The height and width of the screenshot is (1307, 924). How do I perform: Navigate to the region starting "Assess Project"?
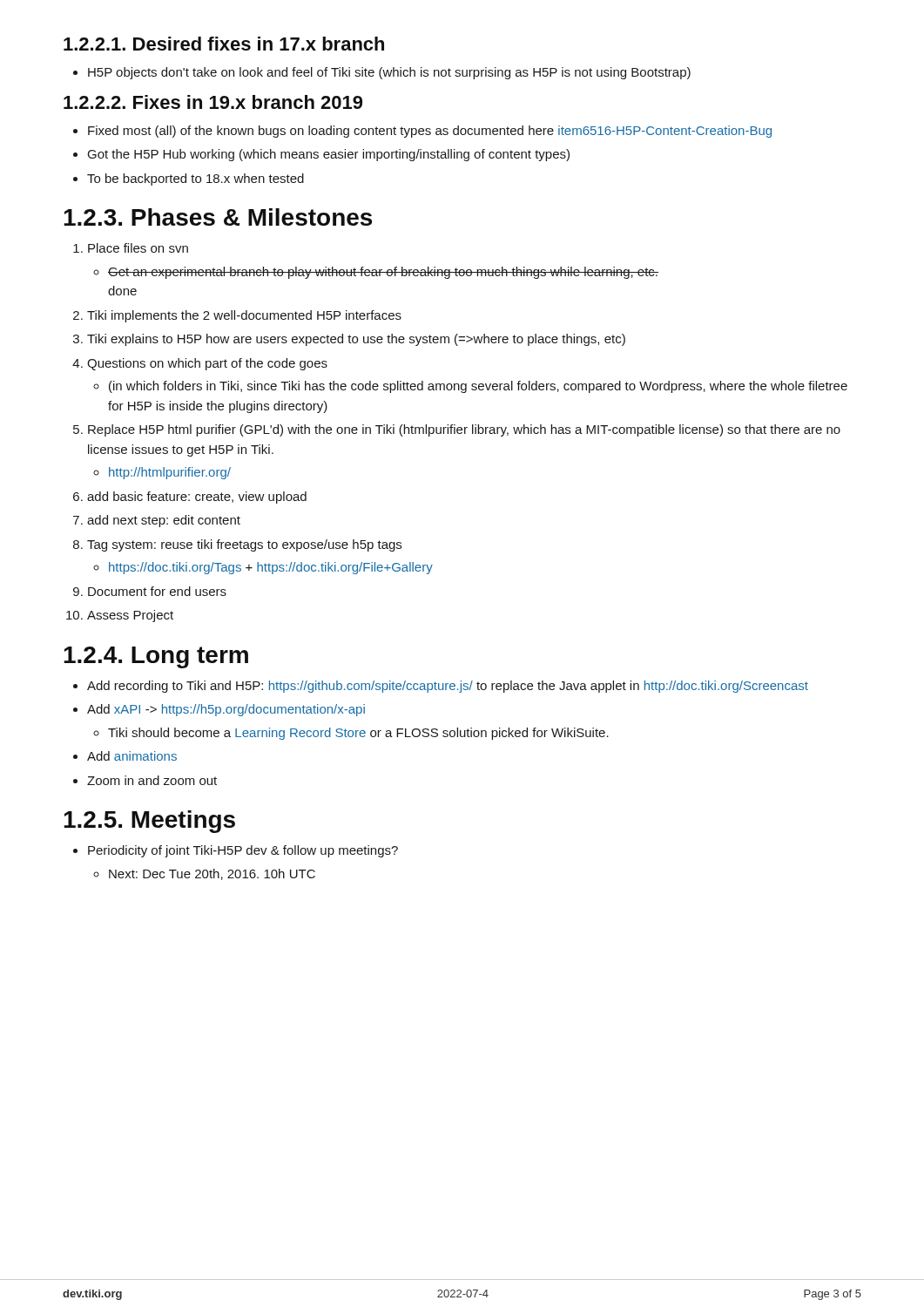[x=130, y=616]
